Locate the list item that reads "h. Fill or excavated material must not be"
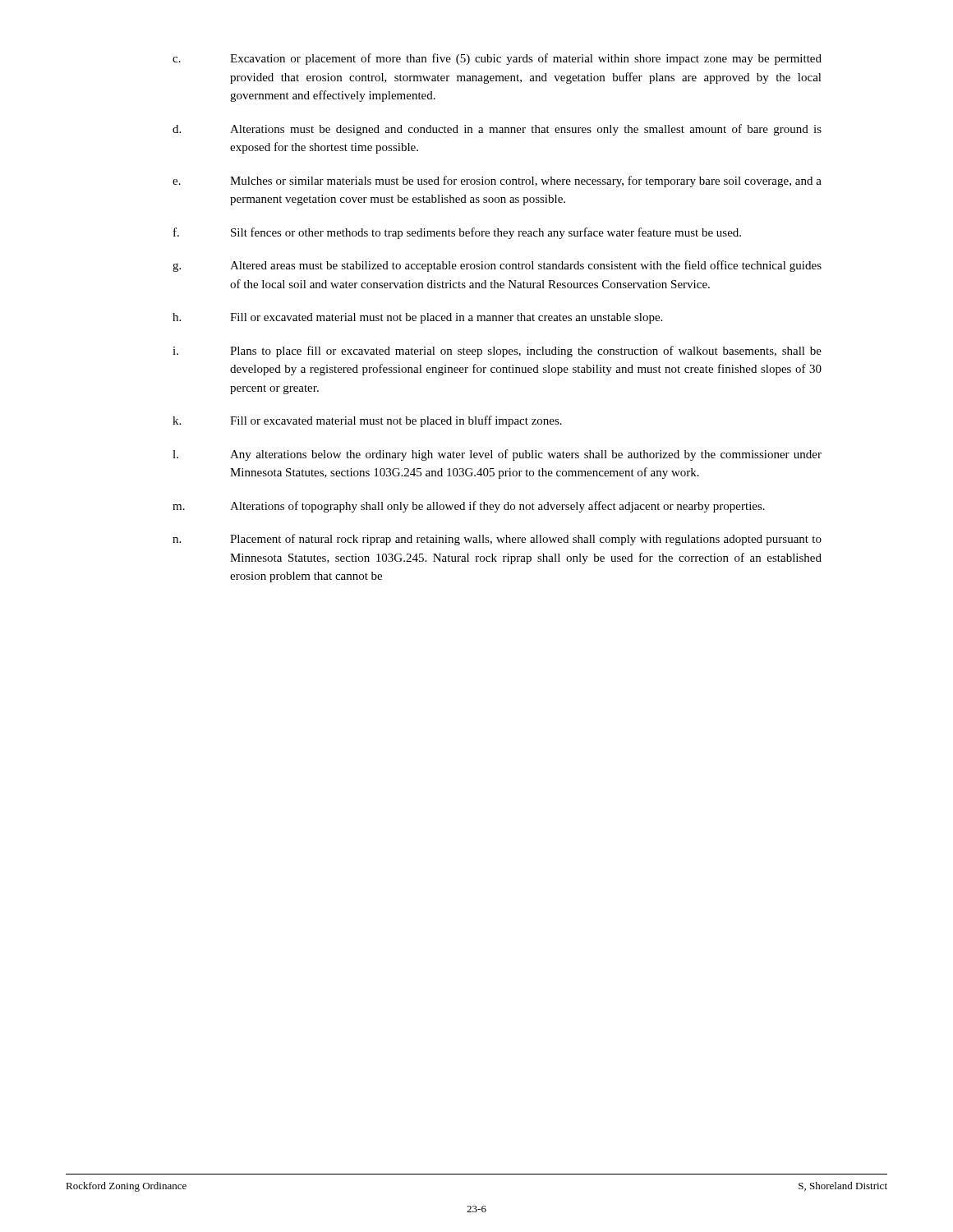This screenshot has height=1232, width=953. coord(497,317)
